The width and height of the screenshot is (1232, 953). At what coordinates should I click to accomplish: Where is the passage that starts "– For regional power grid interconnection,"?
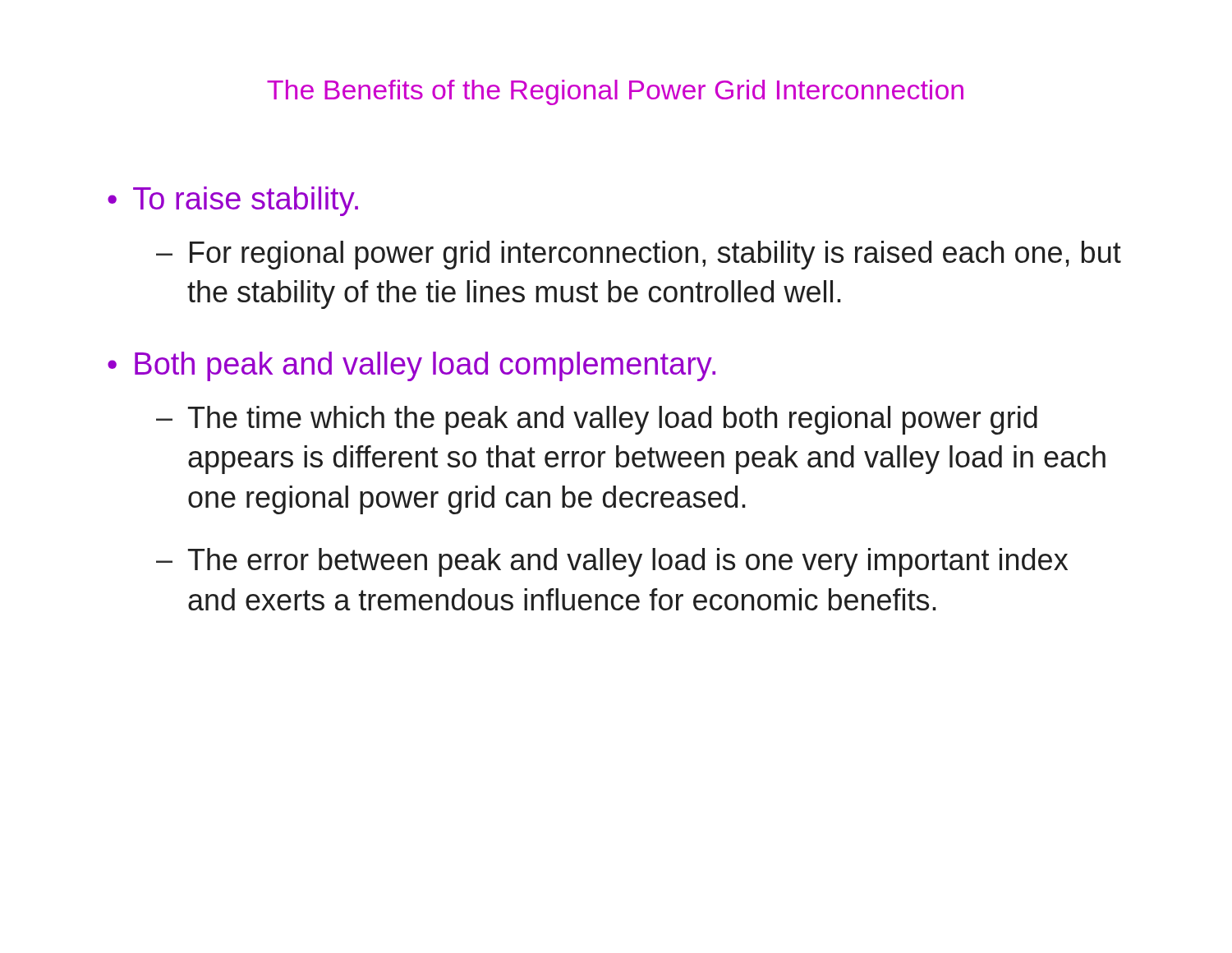pos(641,273)
